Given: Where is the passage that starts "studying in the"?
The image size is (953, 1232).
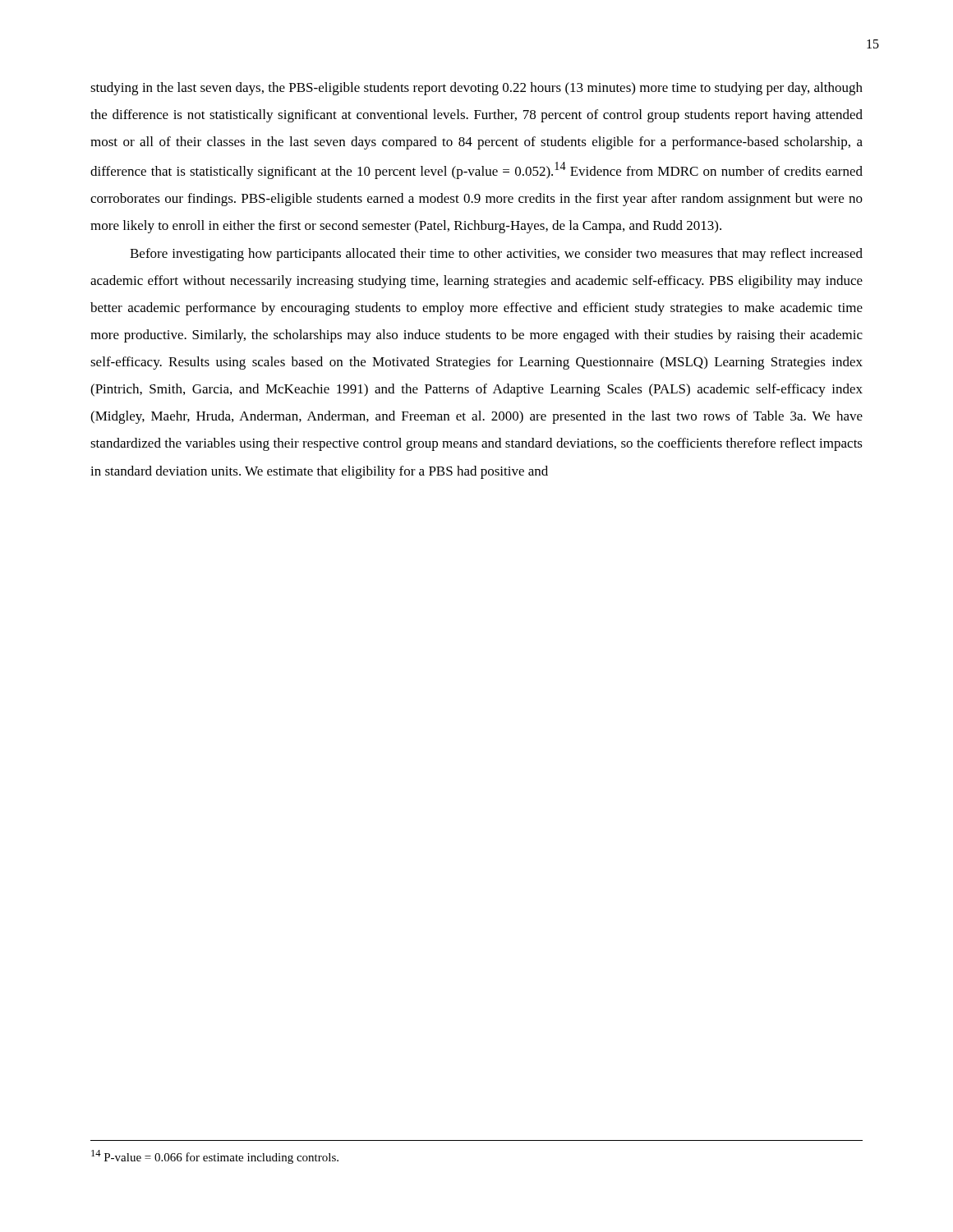Looking at the screenshot, I should [x=476, y=157].
